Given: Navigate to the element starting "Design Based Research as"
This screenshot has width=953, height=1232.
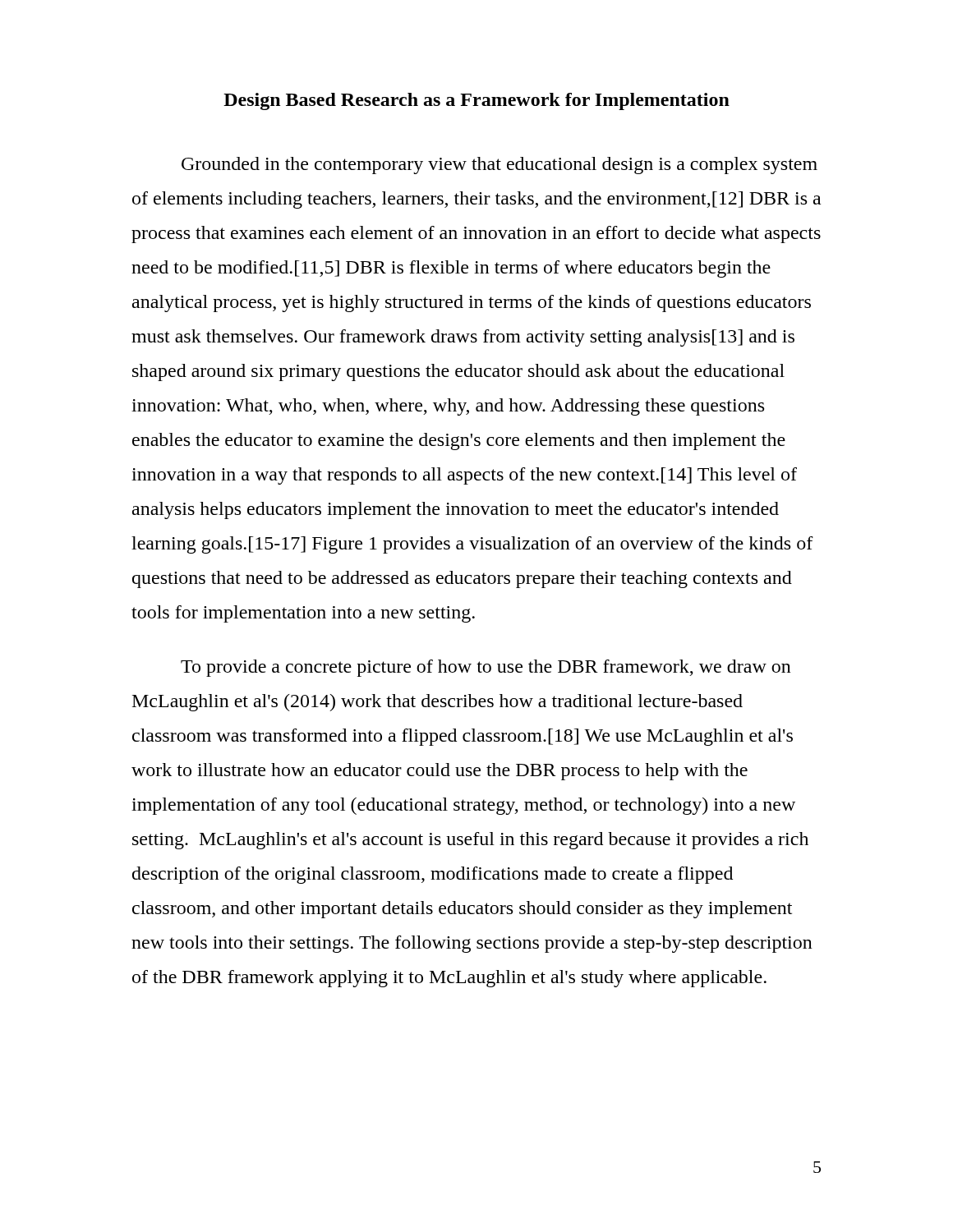Looking at the screenshot, I should click(x=476, y=99).
